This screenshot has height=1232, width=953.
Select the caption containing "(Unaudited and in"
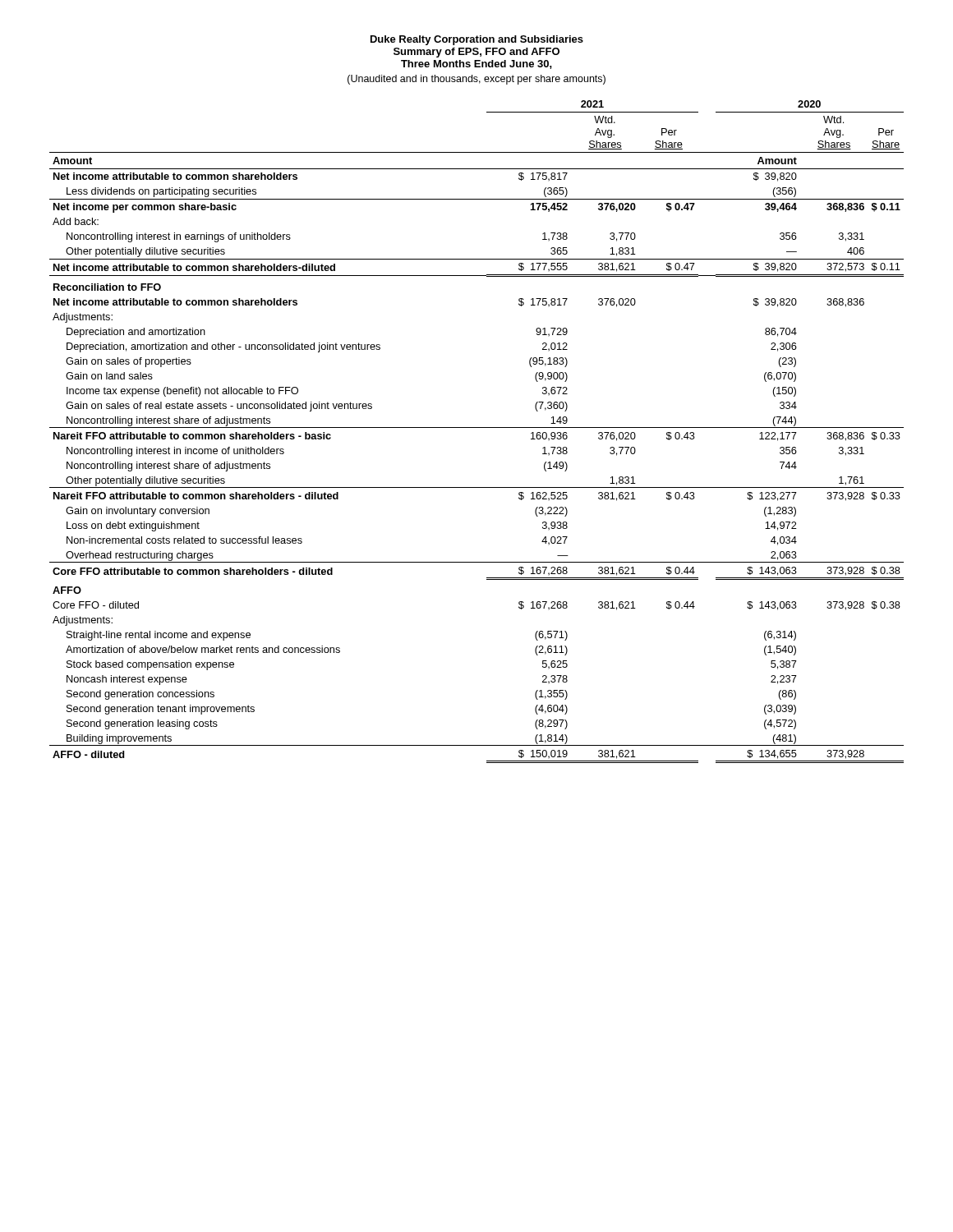point(476,79)
